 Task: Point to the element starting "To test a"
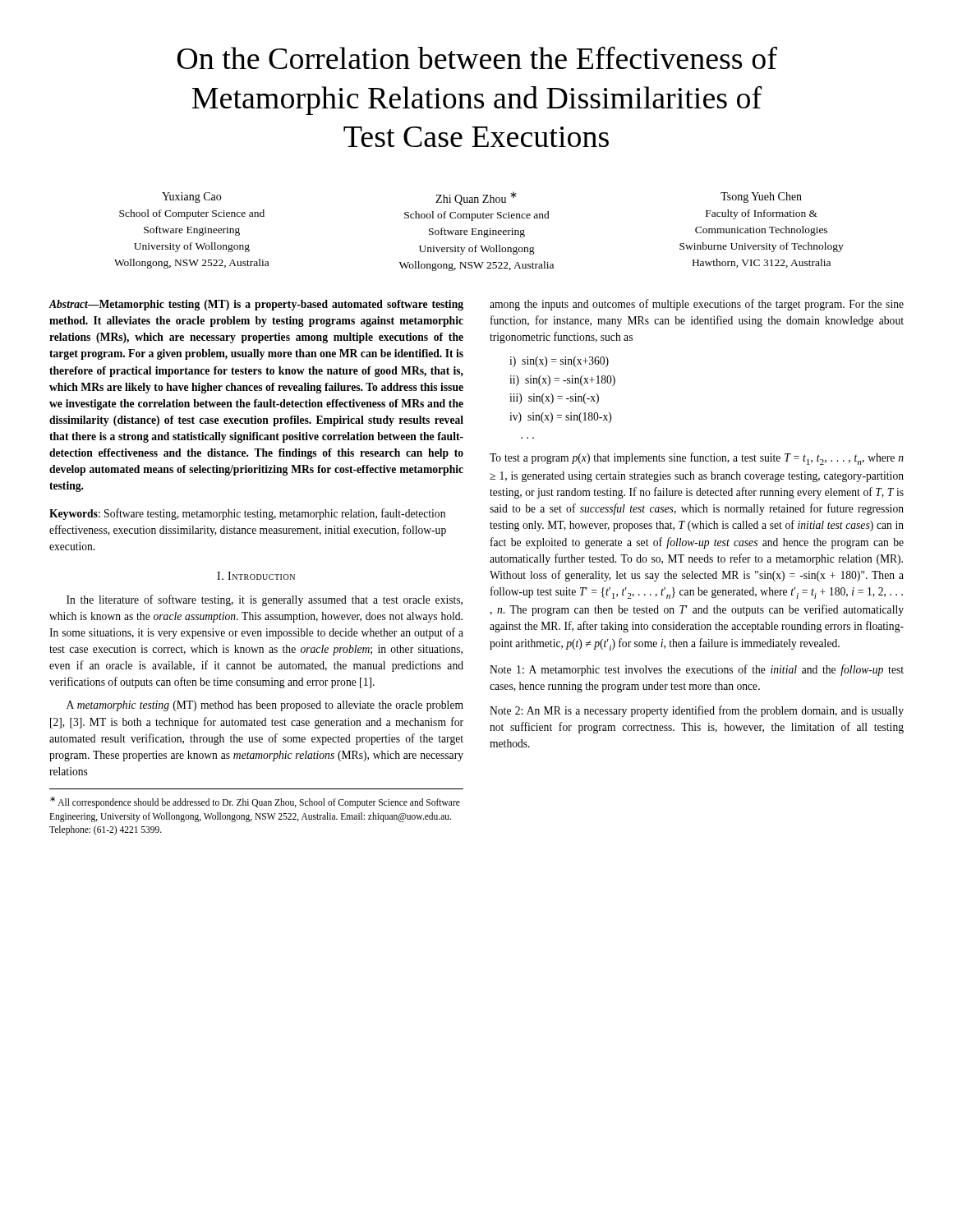[697, 551]
